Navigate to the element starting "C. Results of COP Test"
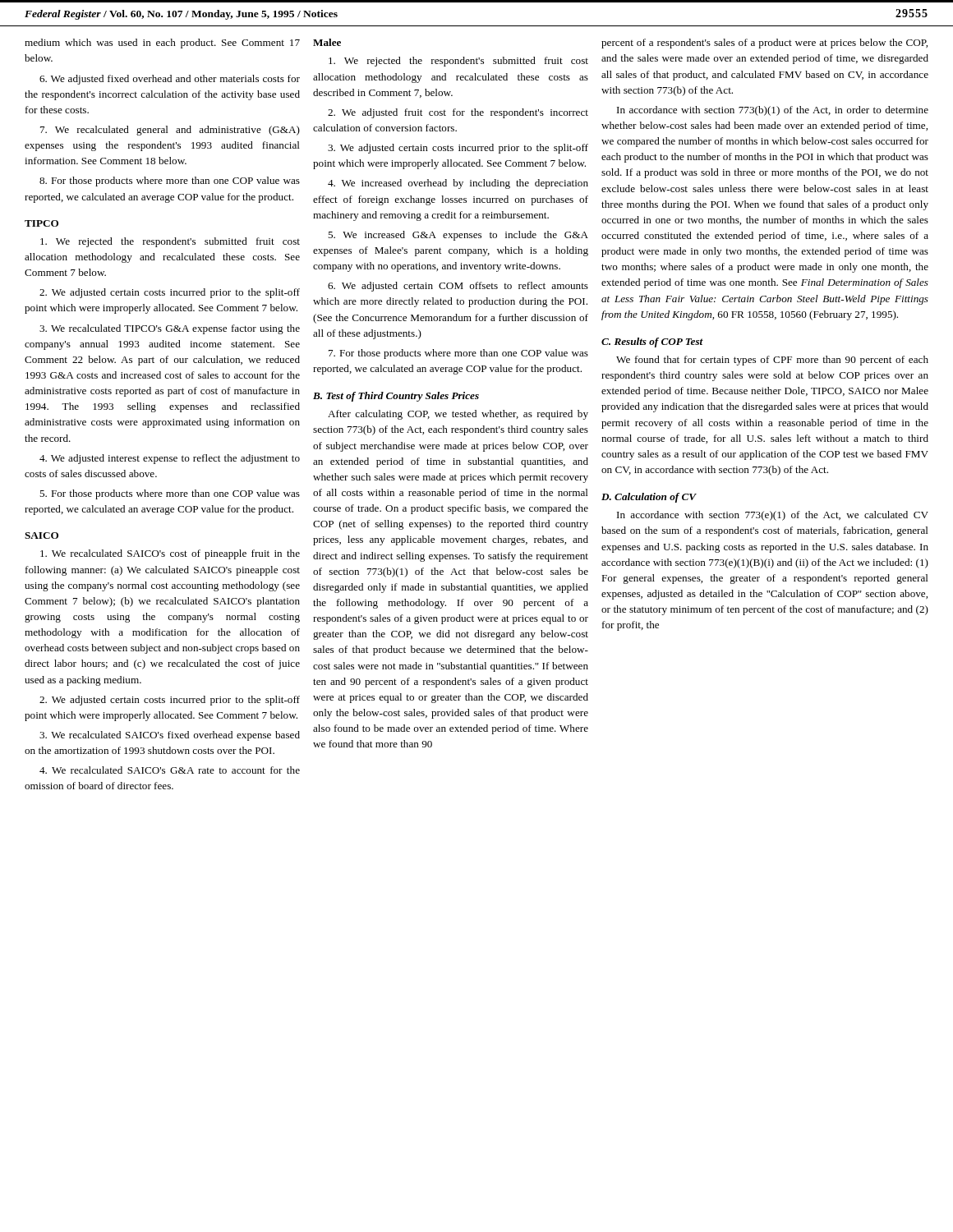The image size is (953, 1232). point(652,341)
